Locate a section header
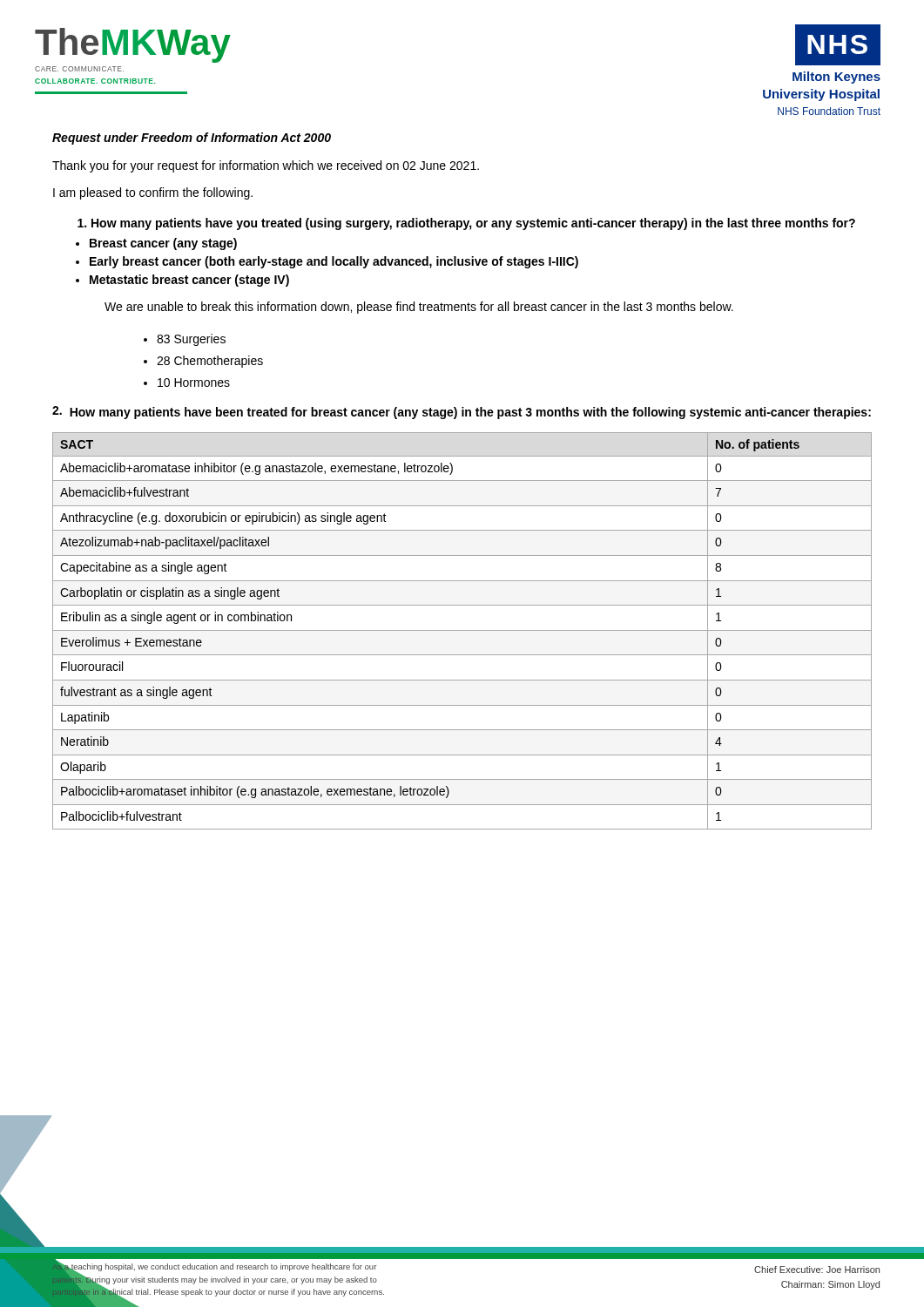This screenshot has width=924, height=1307. point(192,138)
